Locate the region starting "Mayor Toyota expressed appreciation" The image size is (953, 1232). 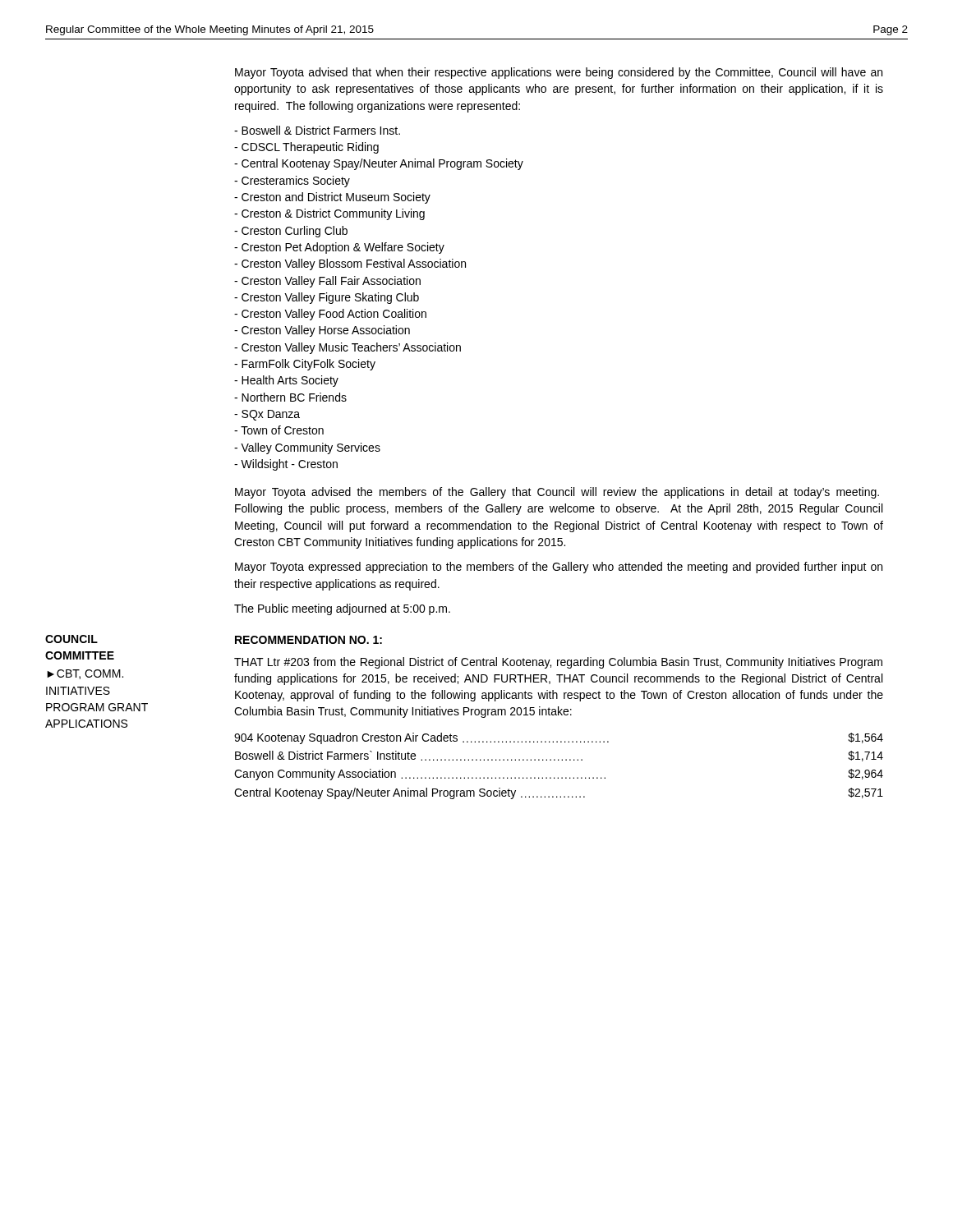coord(559,575)
